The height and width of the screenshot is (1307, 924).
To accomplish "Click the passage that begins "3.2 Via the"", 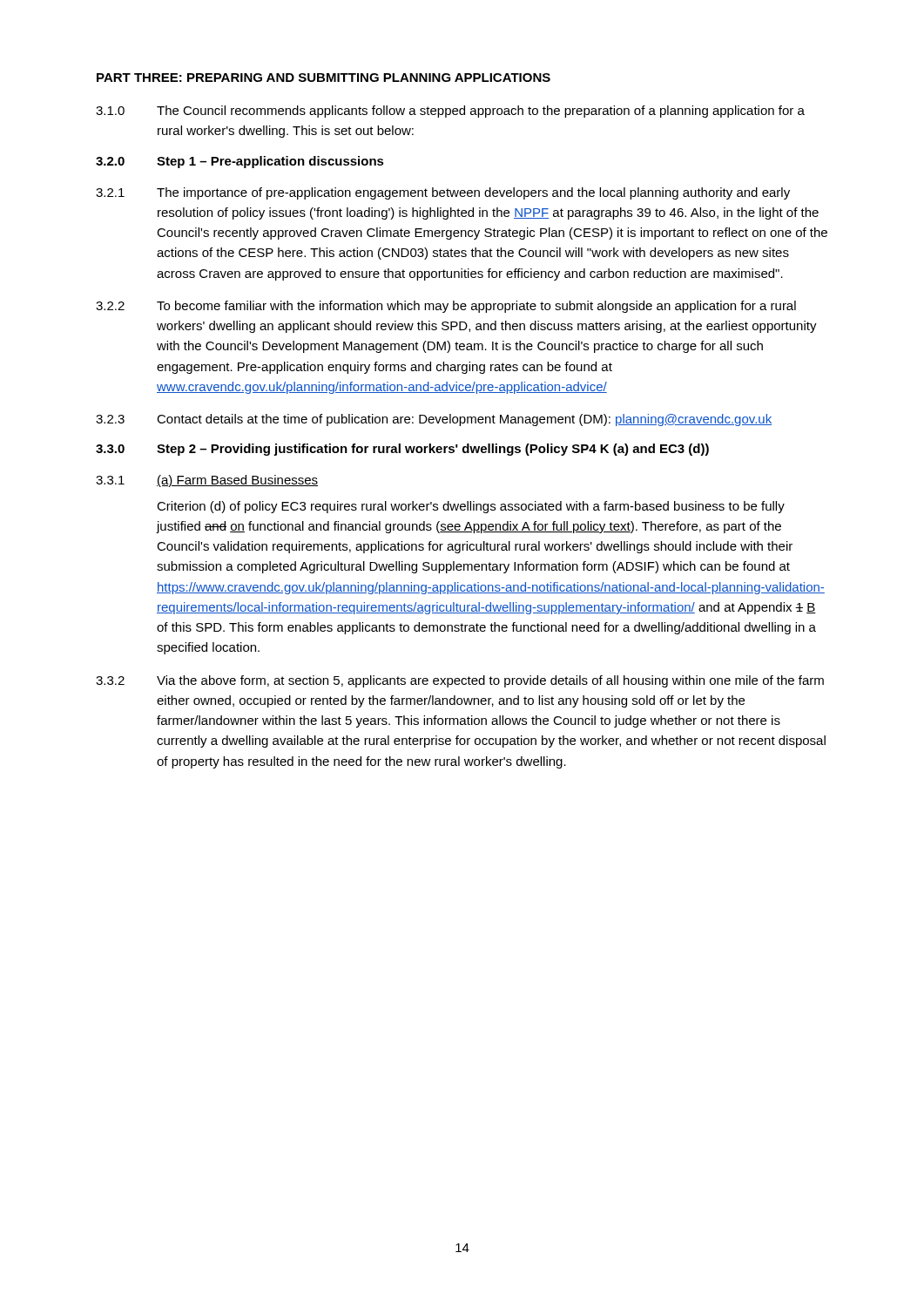I will (462, 720).
